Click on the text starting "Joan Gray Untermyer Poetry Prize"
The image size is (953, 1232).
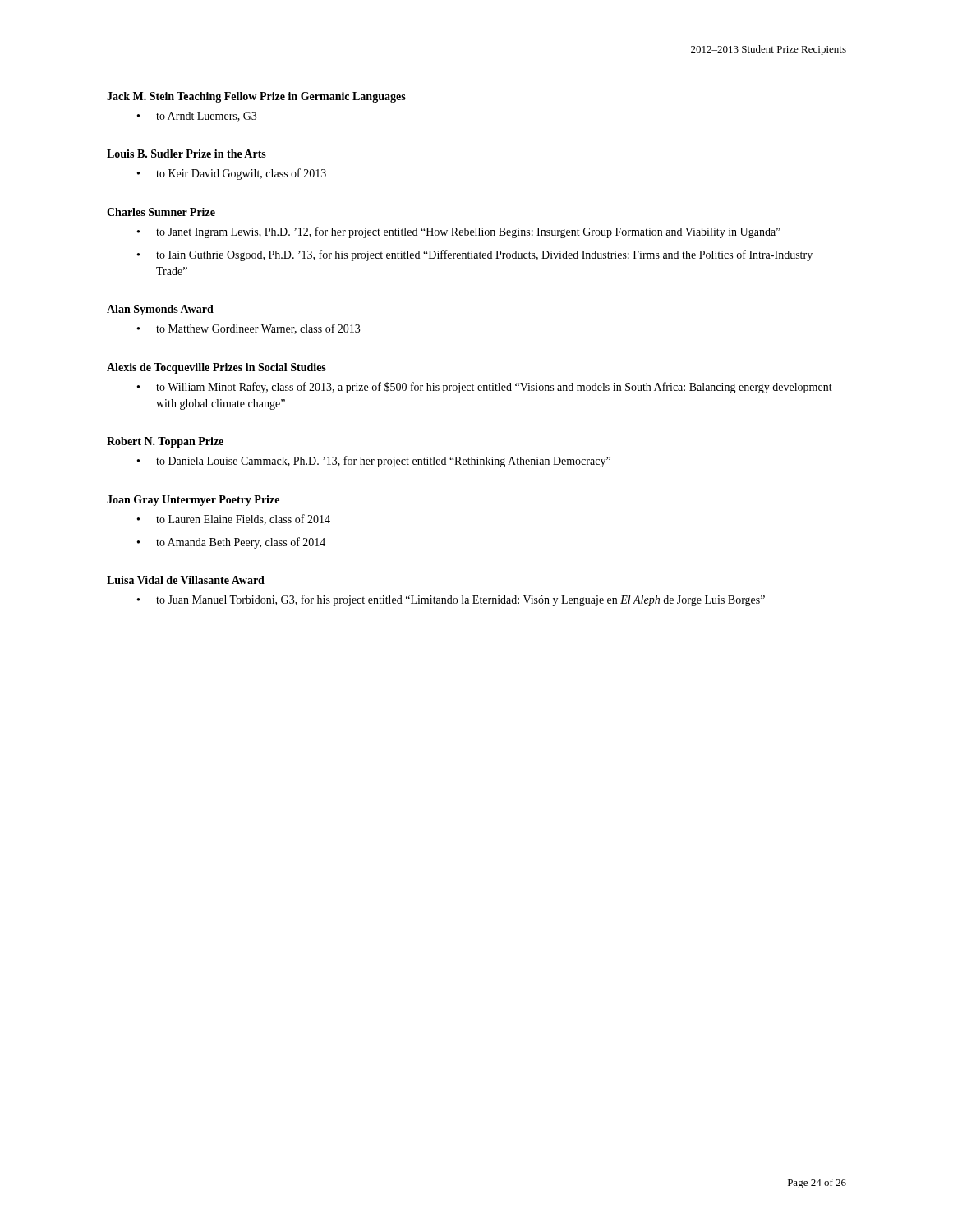click(x=193, y=499)
